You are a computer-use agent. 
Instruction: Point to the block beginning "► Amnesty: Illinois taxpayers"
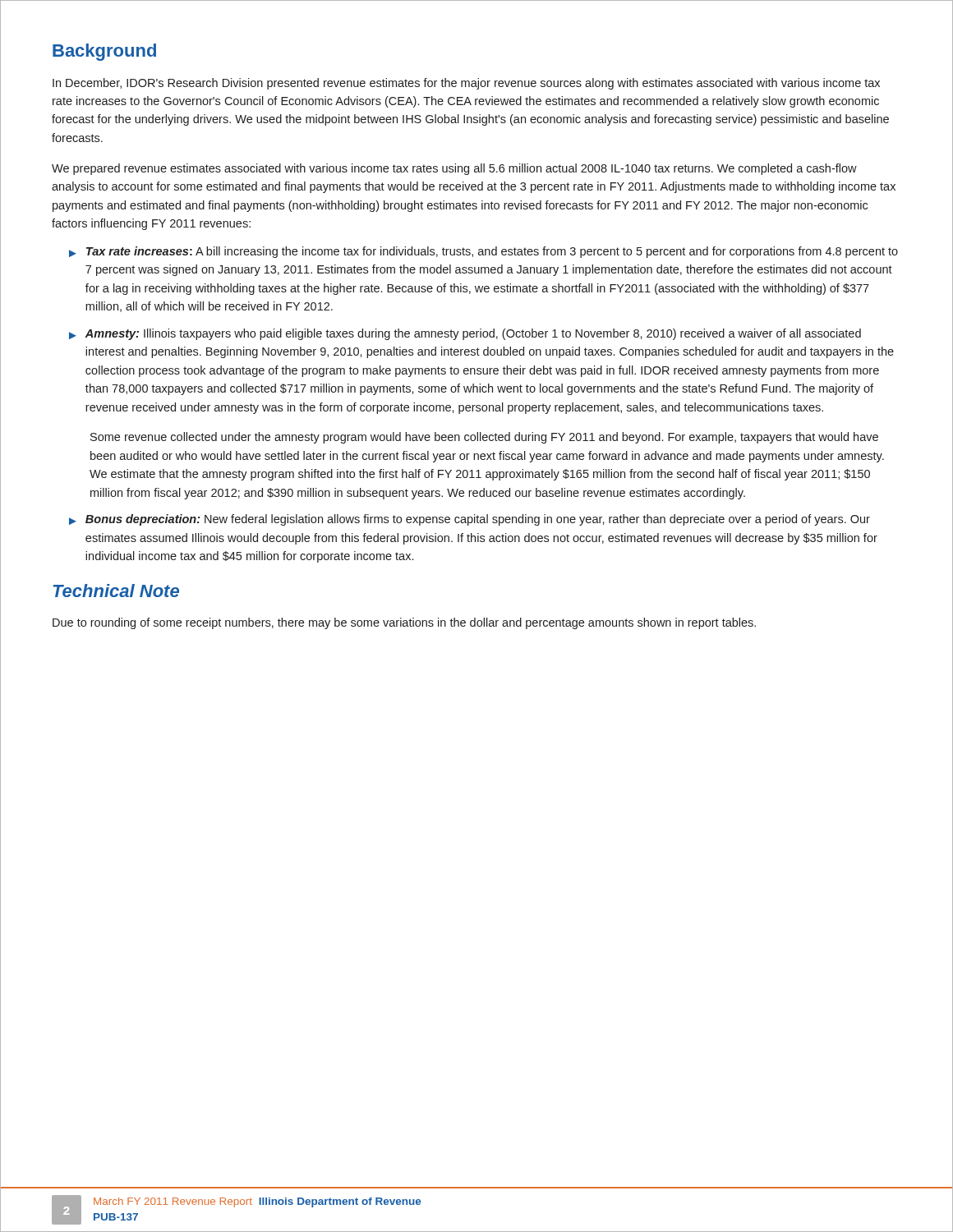484,370
